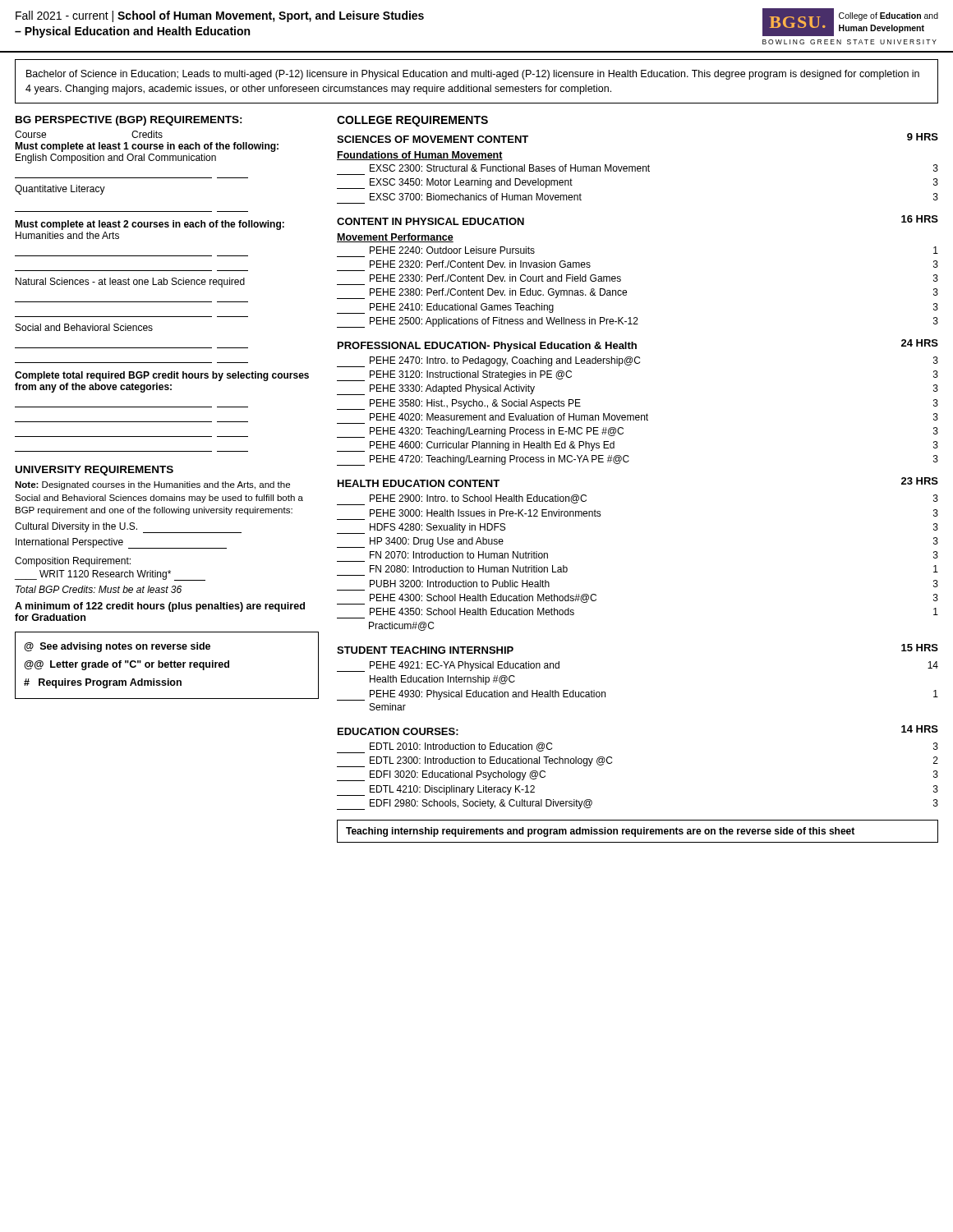Locate the text that says "Movement Performance"
Viewport: 953px width, 1232px height.
tap(395, 237)
